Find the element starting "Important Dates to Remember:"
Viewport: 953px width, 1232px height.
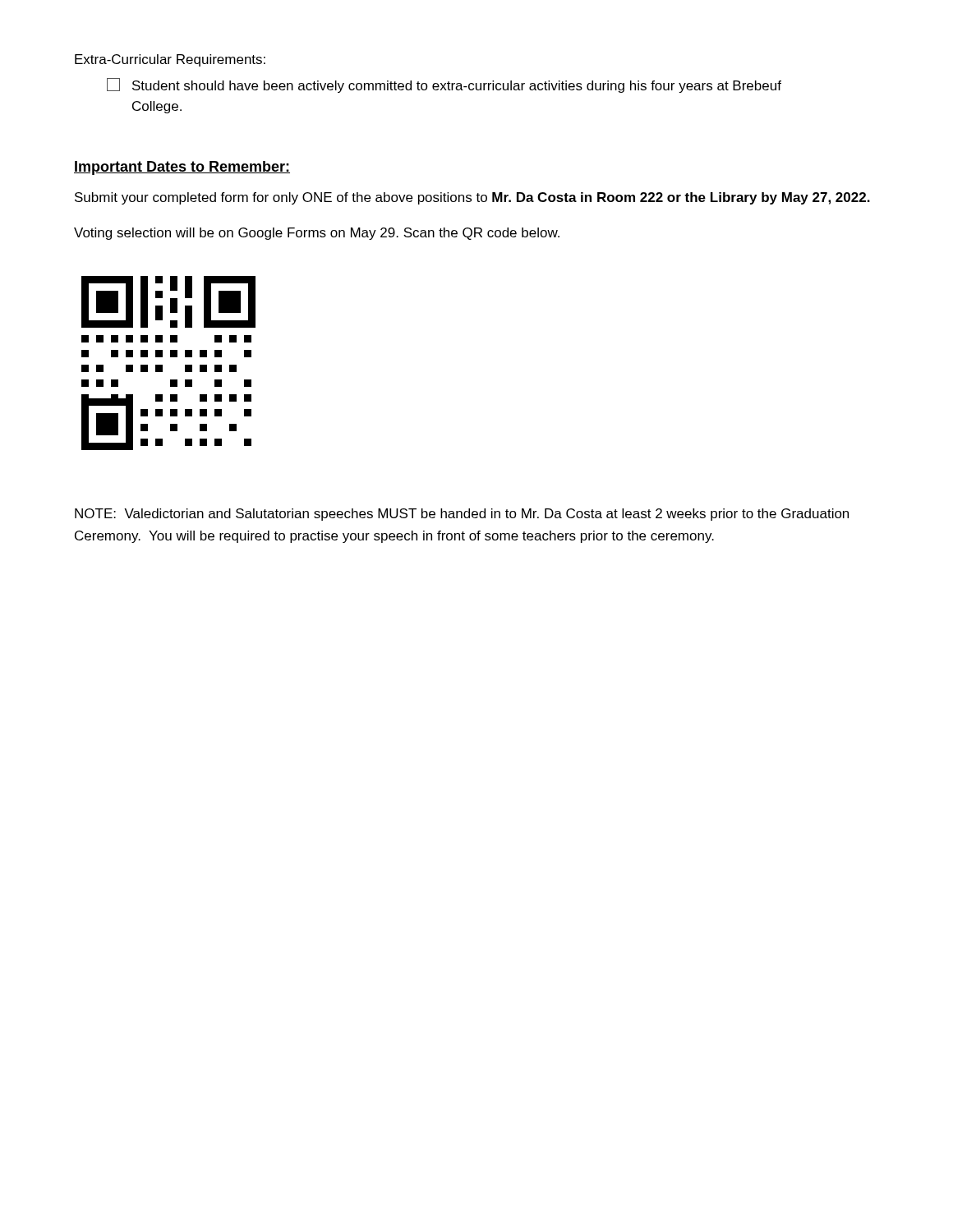coord(182,166)
